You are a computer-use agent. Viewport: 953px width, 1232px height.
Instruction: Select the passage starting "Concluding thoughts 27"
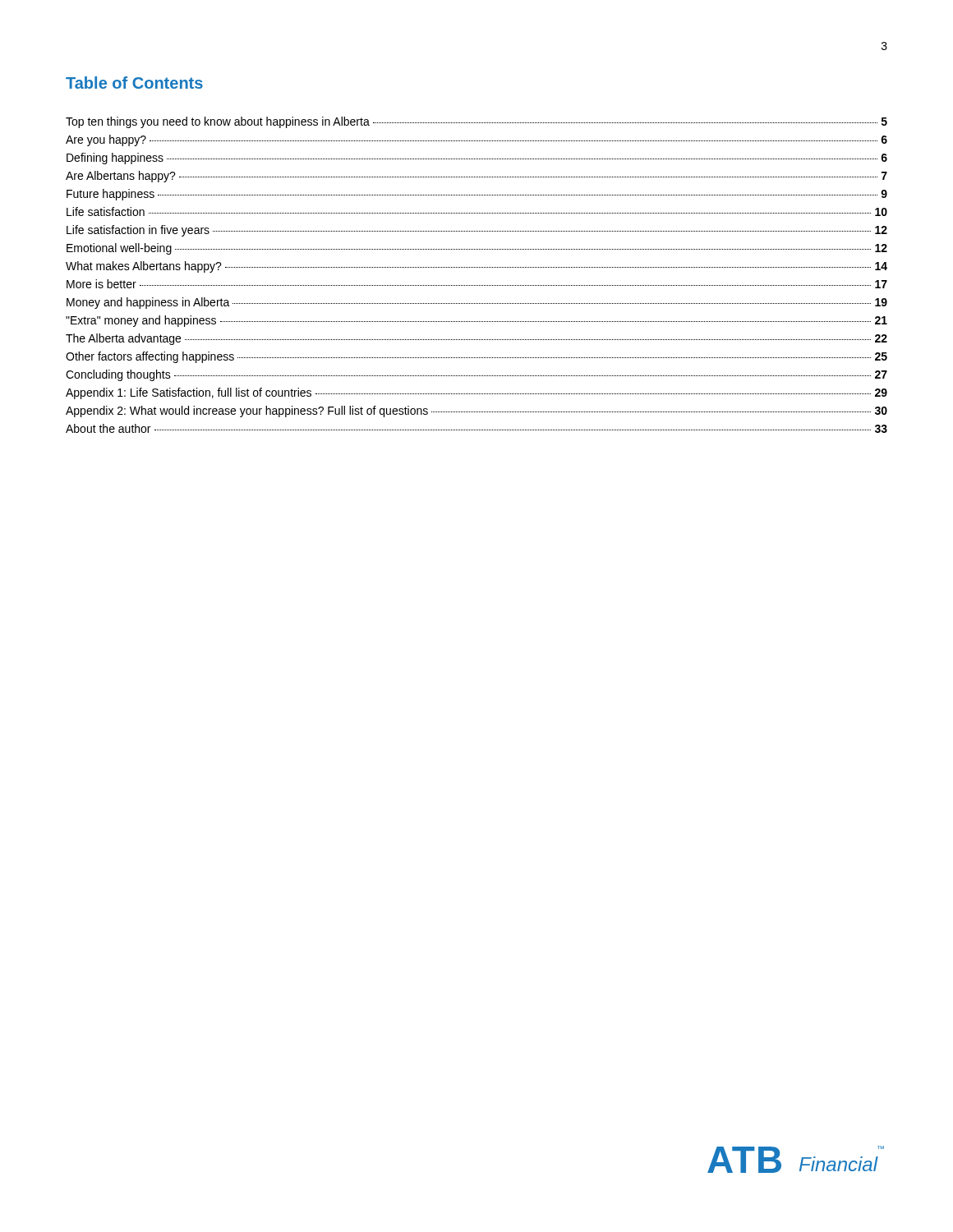click(x=476, y=375)
